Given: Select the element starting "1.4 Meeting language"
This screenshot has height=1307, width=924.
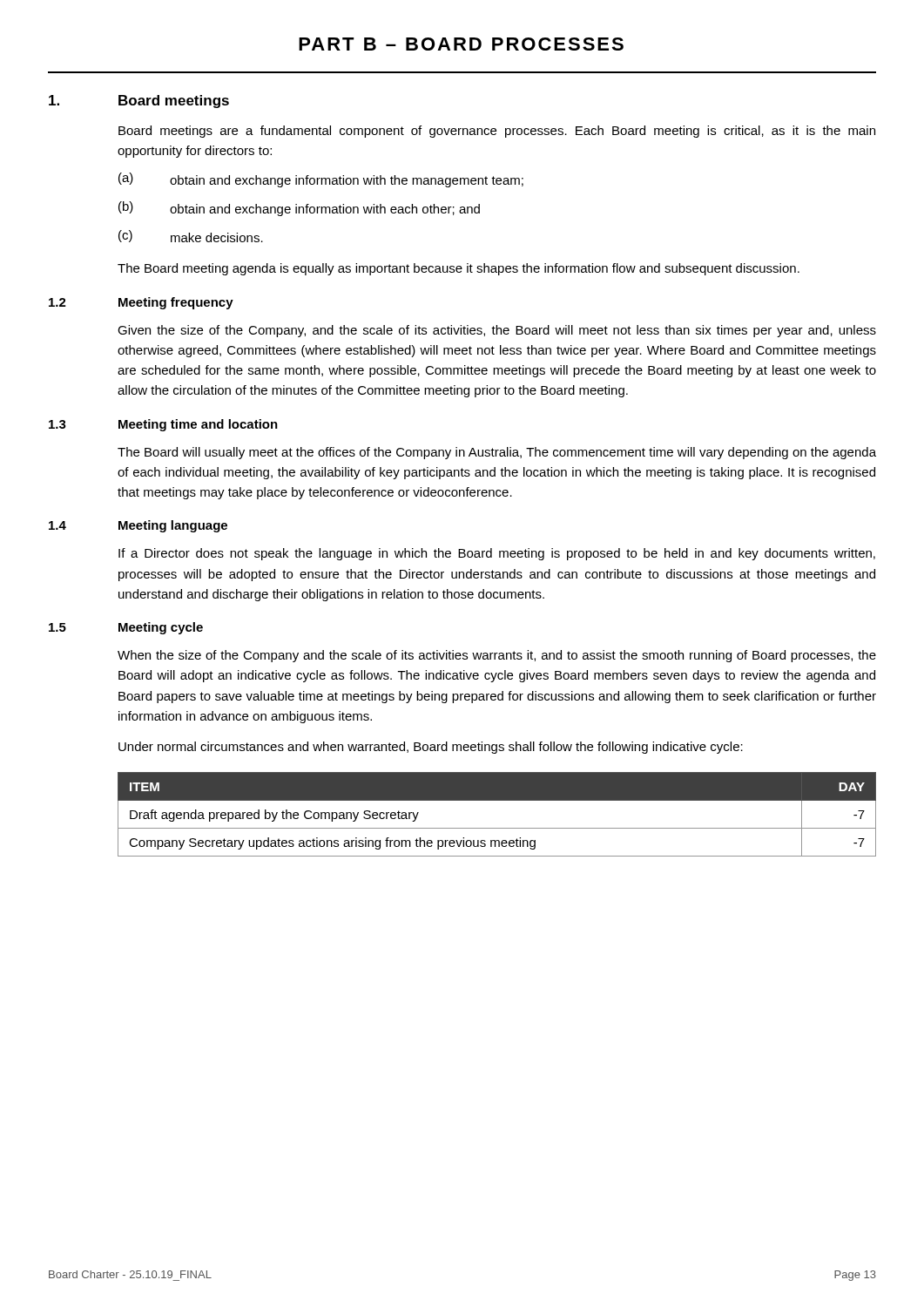Looking at the screenshot, I should pyautogui.click(x=138, y=525).
